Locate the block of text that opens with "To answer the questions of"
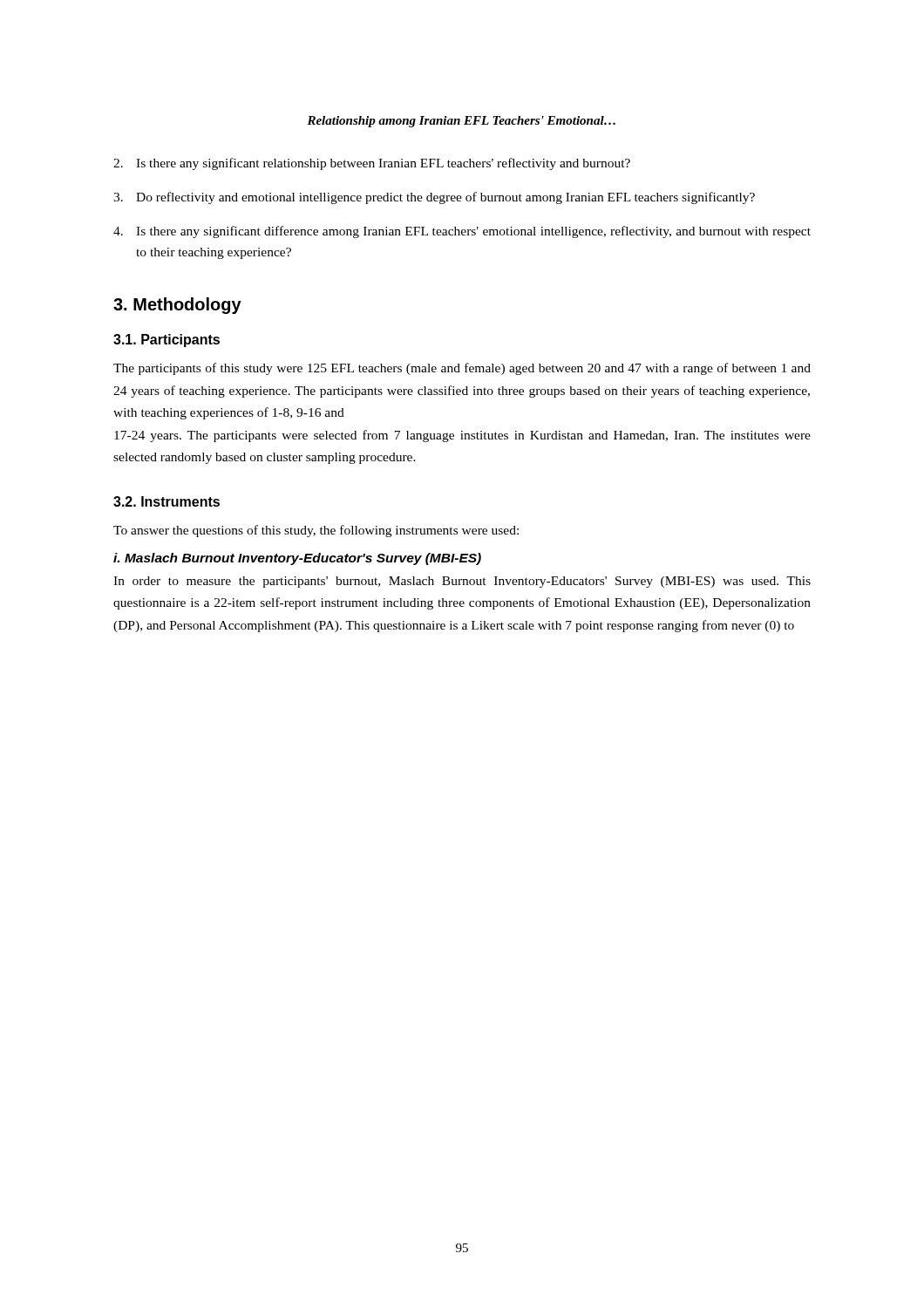Screen dimensions: 1308x924 [x=317, y=530]
